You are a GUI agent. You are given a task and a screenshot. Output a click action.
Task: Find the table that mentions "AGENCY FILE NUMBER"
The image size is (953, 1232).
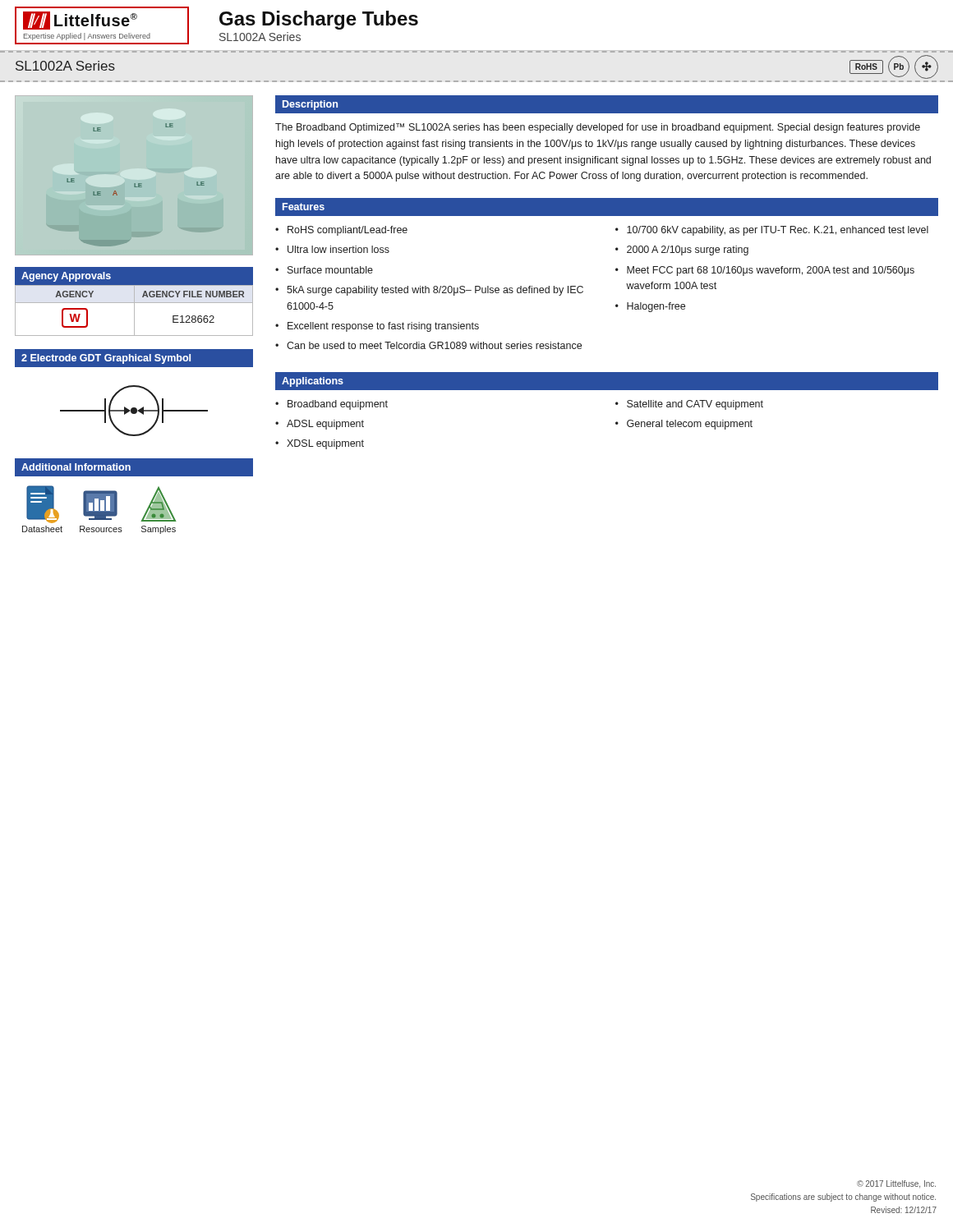[134, 310]
